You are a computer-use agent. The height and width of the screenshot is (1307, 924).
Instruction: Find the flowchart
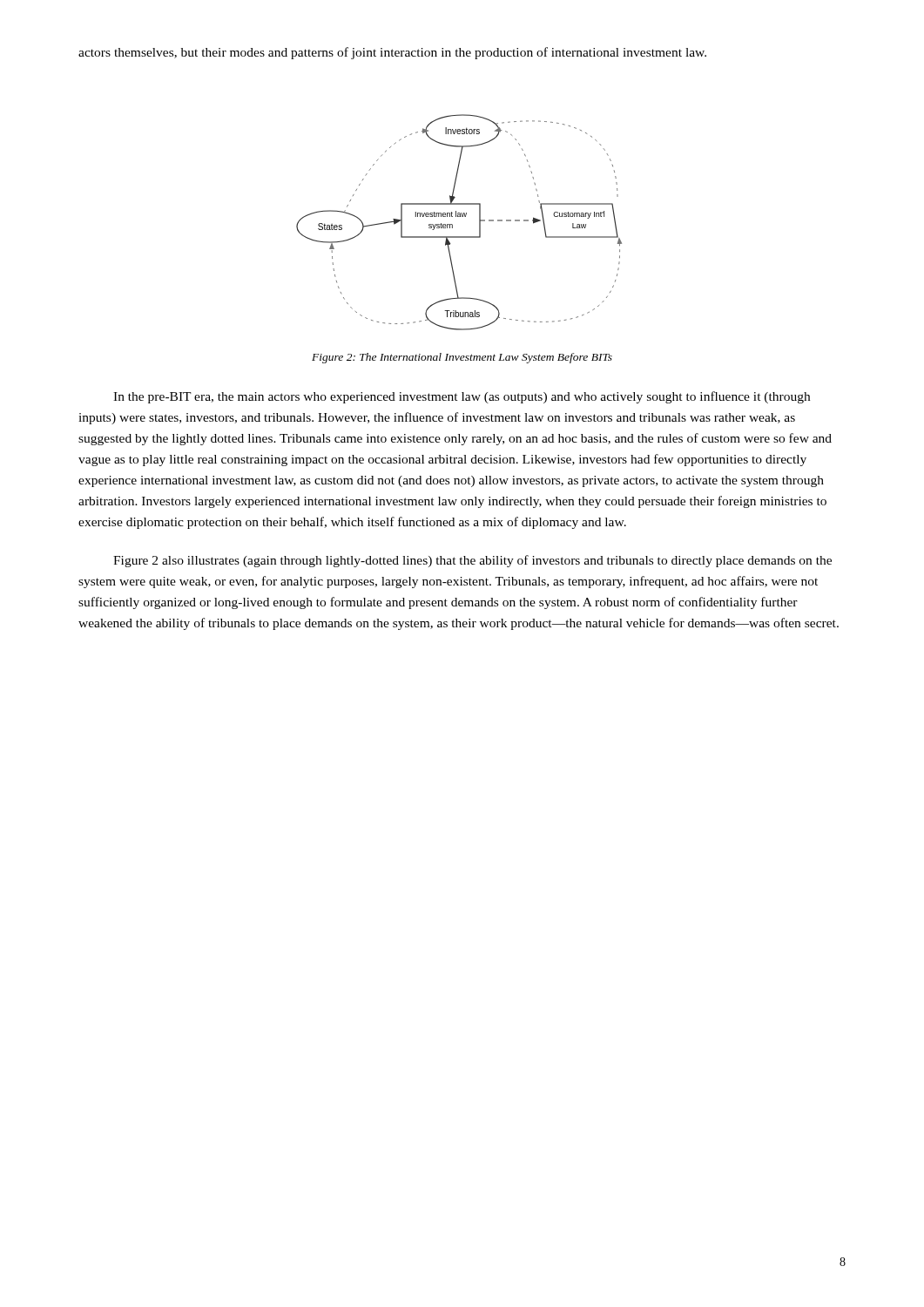462,232
